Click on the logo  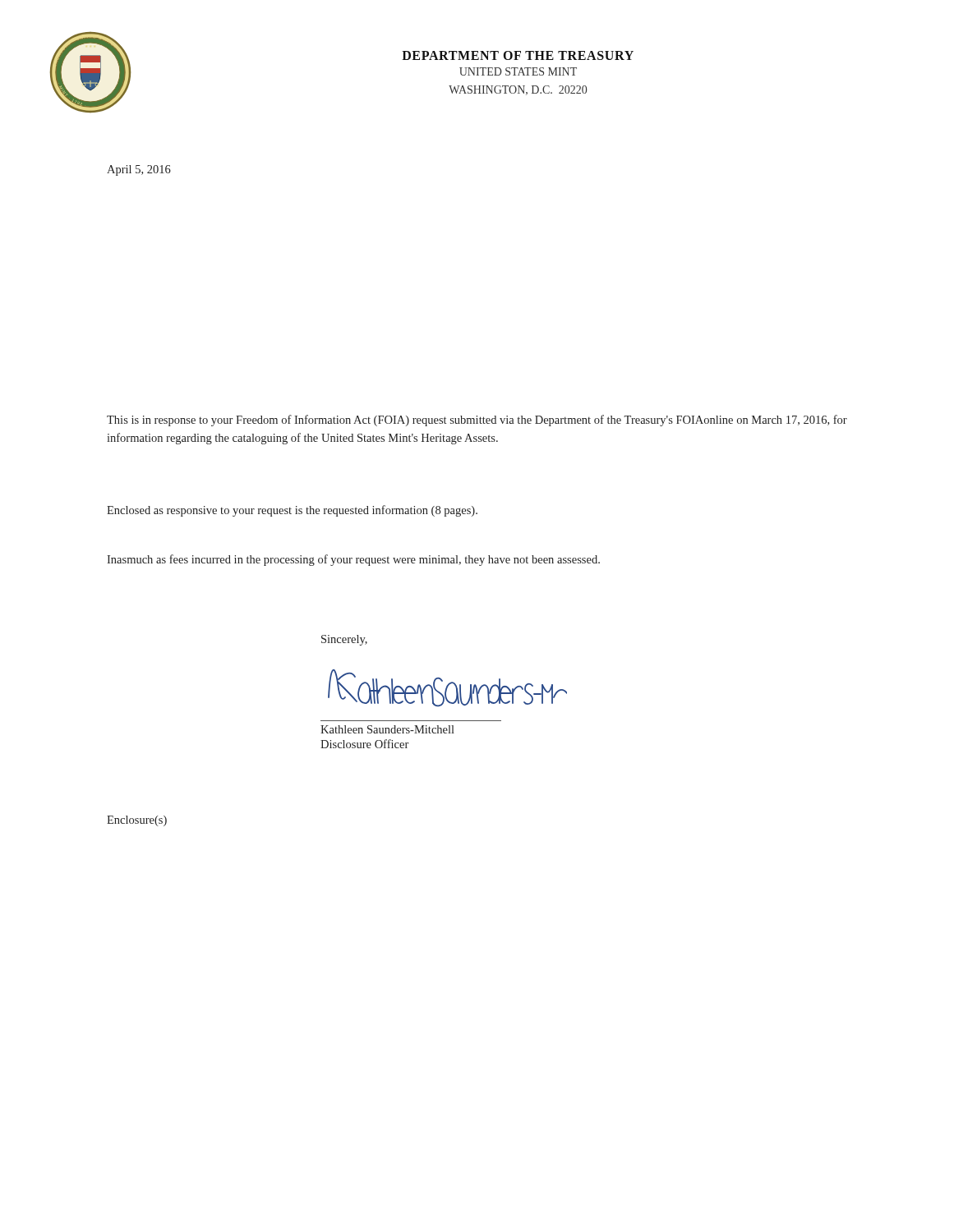click(x=90, y=74)
